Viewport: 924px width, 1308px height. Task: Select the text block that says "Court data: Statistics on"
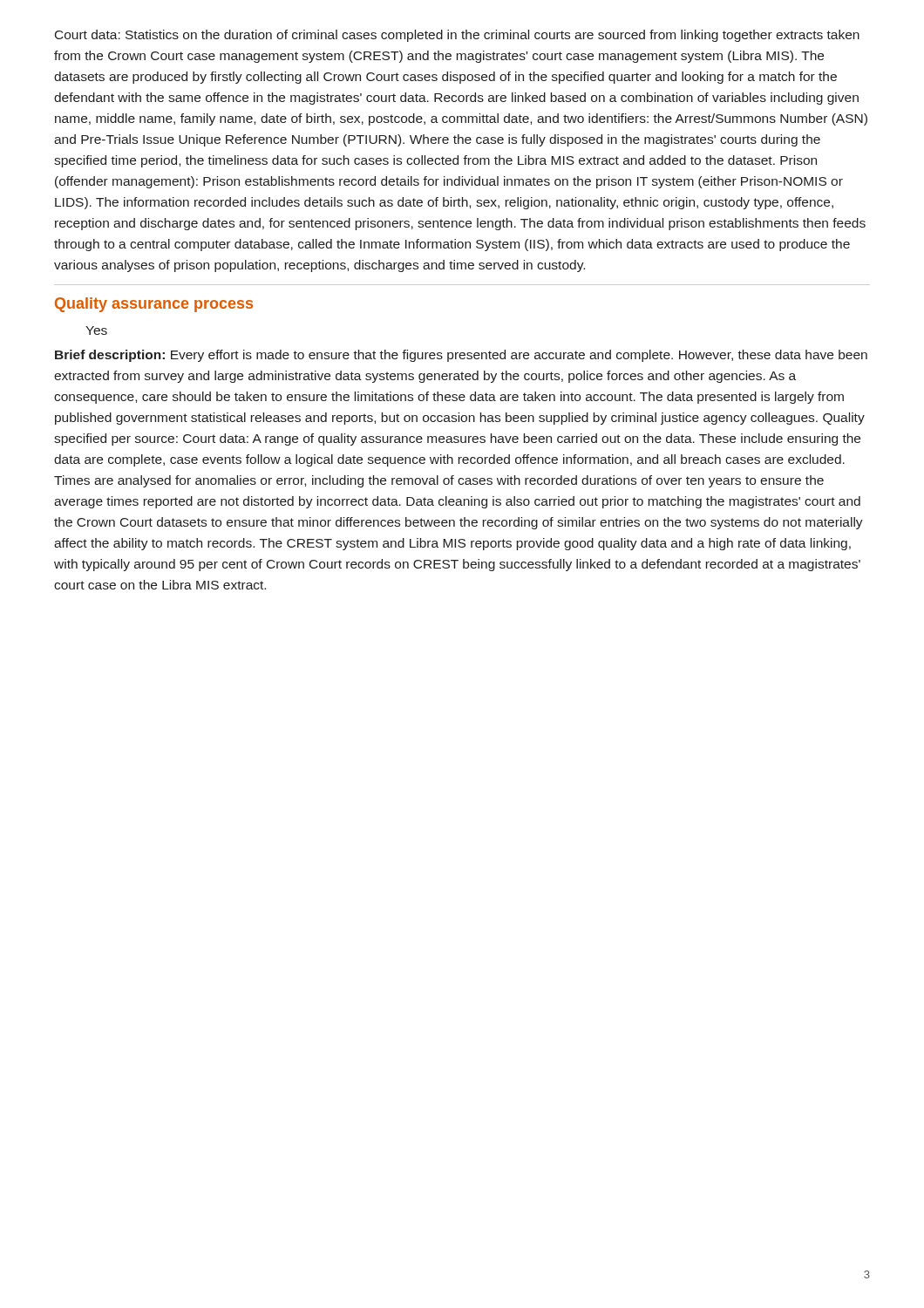coord(462,150)
